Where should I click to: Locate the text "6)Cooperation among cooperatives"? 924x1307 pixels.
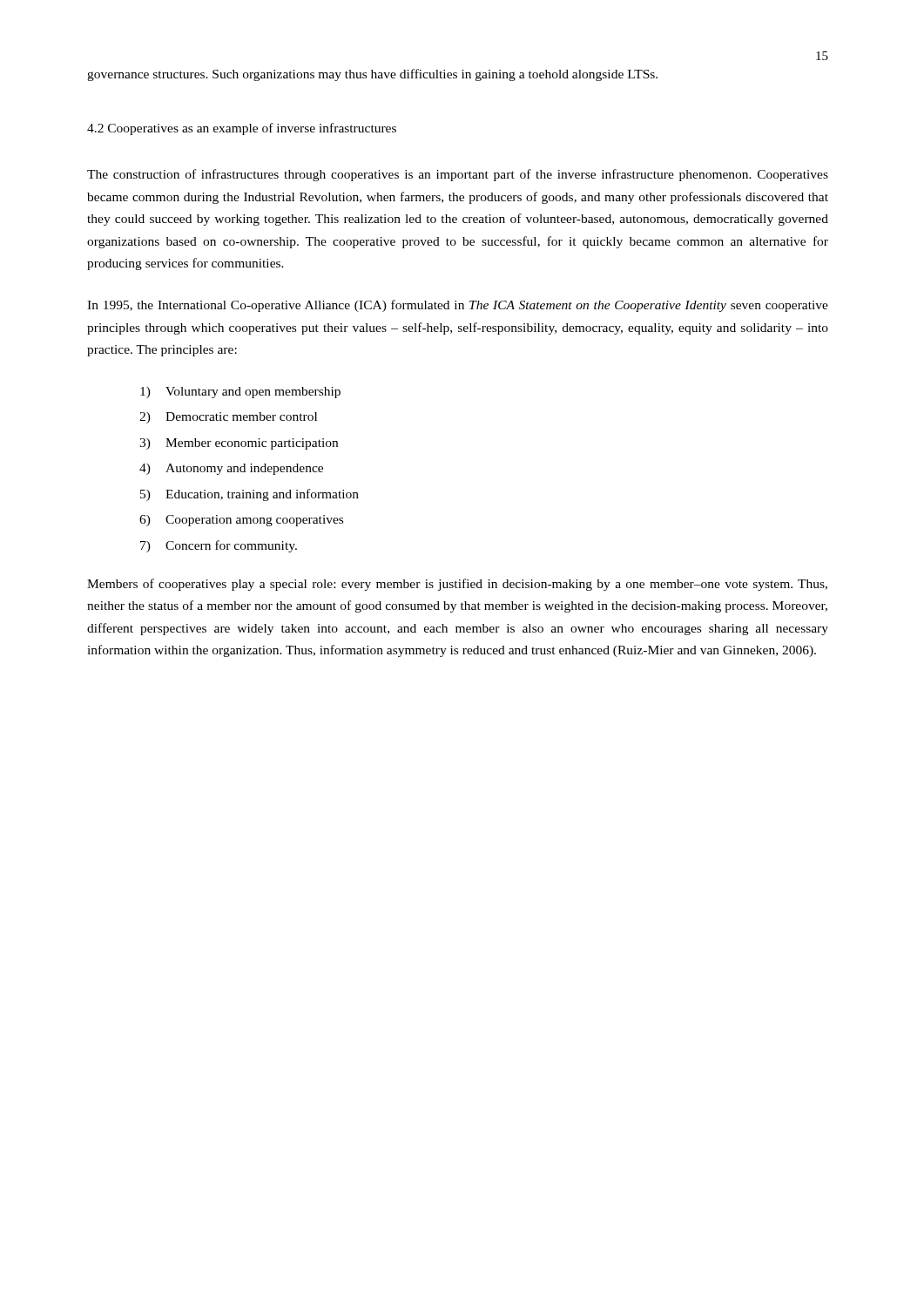click(x=242, y=520)
